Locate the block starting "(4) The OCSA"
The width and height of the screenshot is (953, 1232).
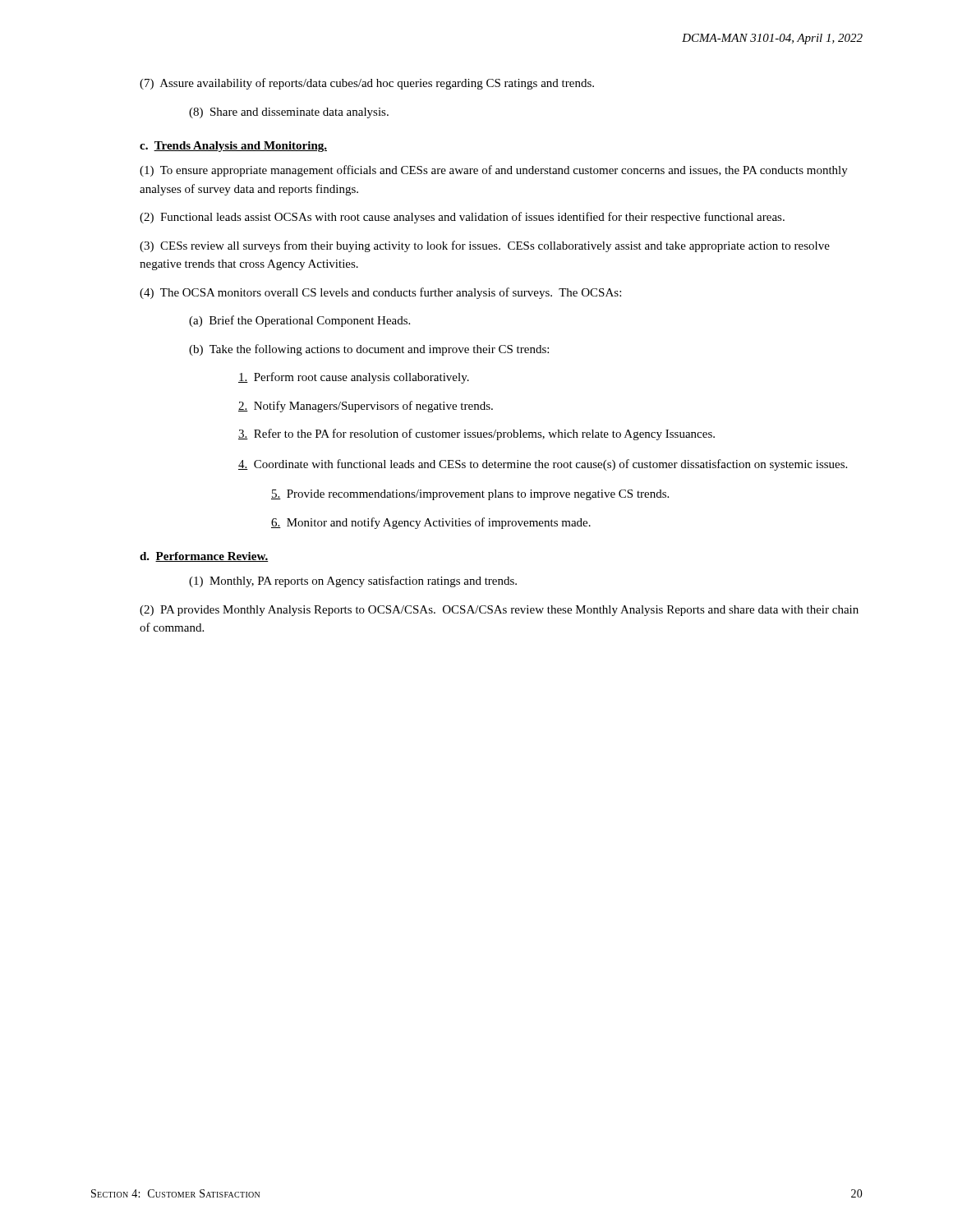(381, 292)
